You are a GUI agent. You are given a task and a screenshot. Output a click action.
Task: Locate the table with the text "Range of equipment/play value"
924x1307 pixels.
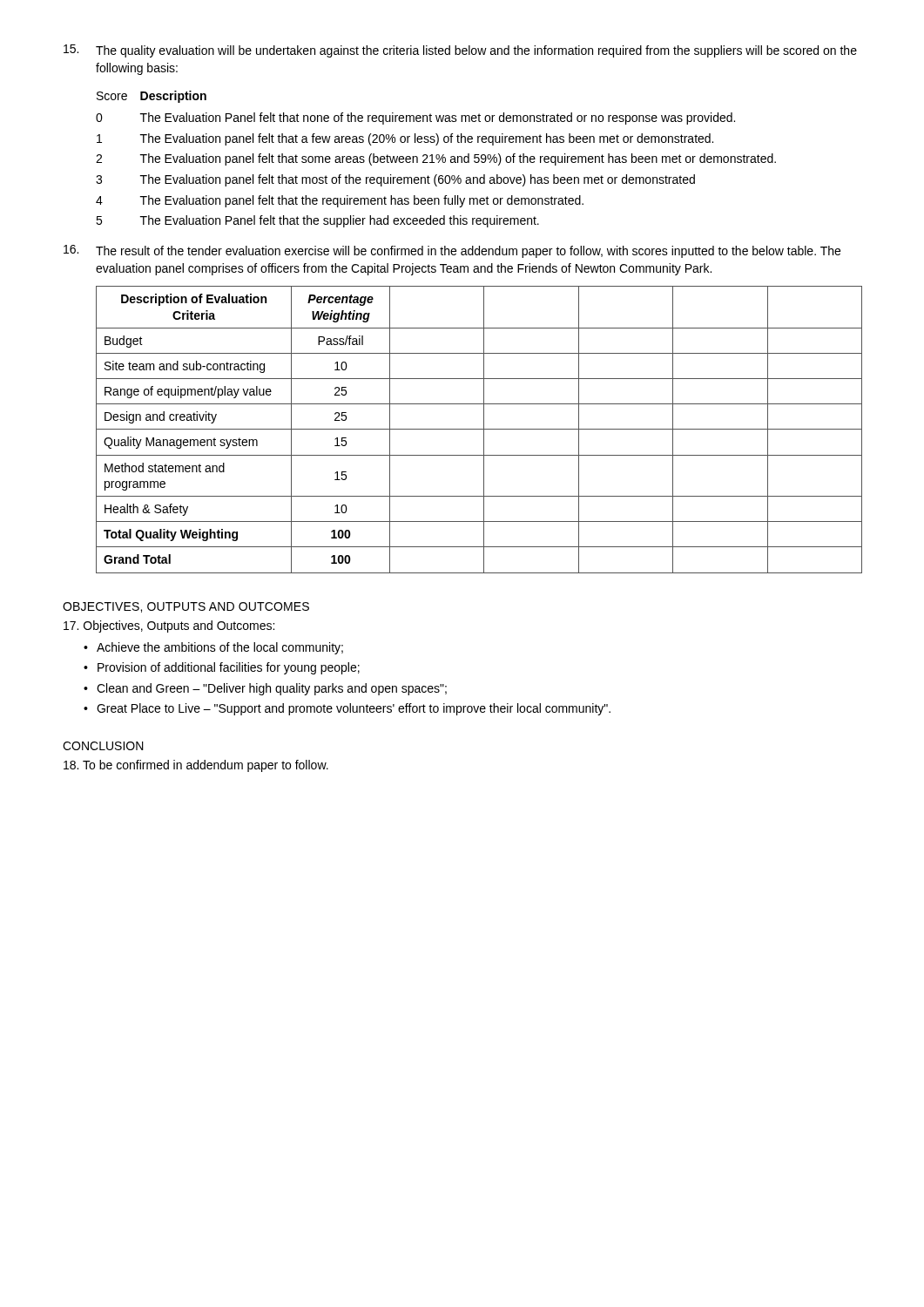tap(479, 430)
